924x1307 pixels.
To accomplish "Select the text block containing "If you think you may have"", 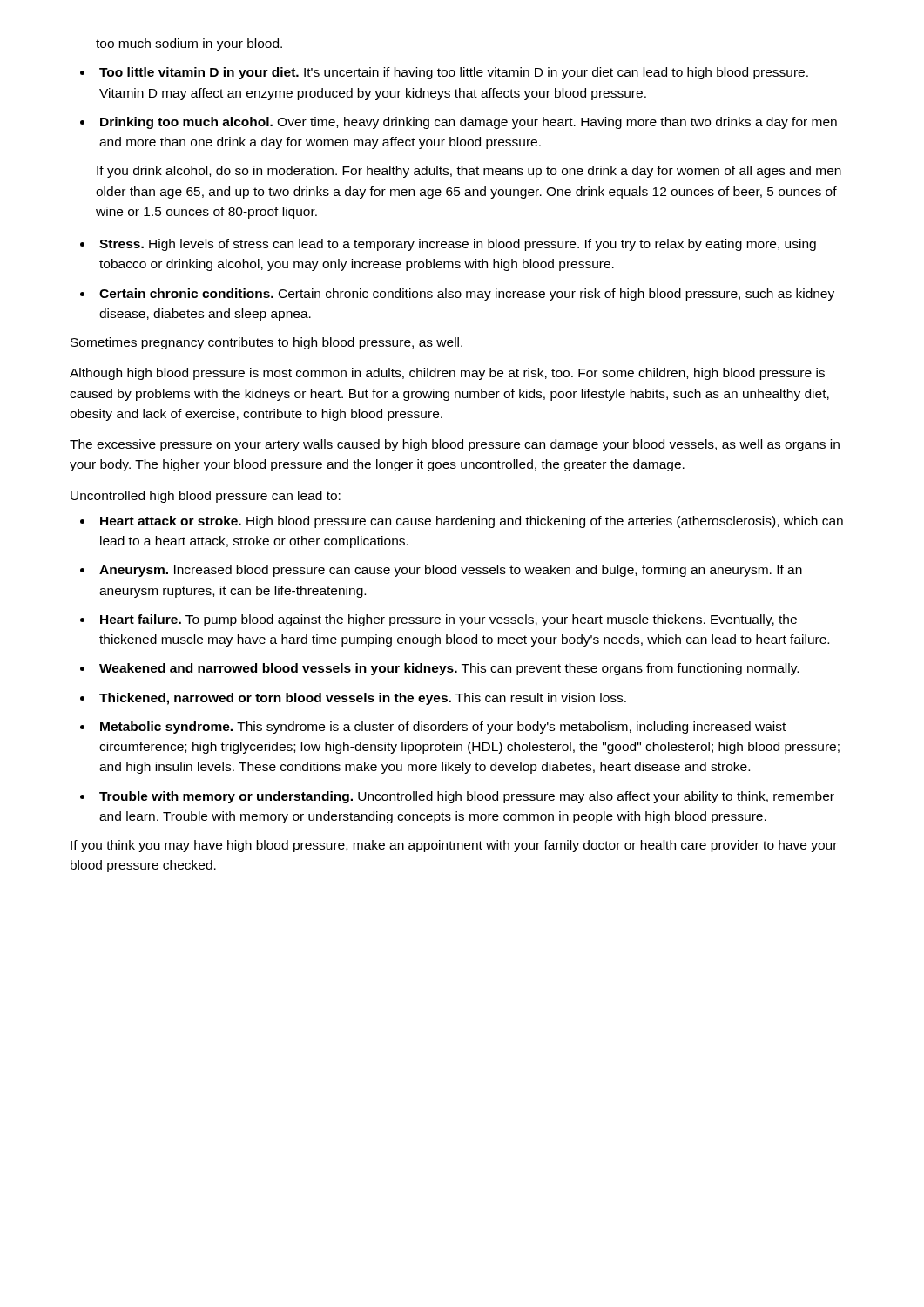I will [453, 855].
